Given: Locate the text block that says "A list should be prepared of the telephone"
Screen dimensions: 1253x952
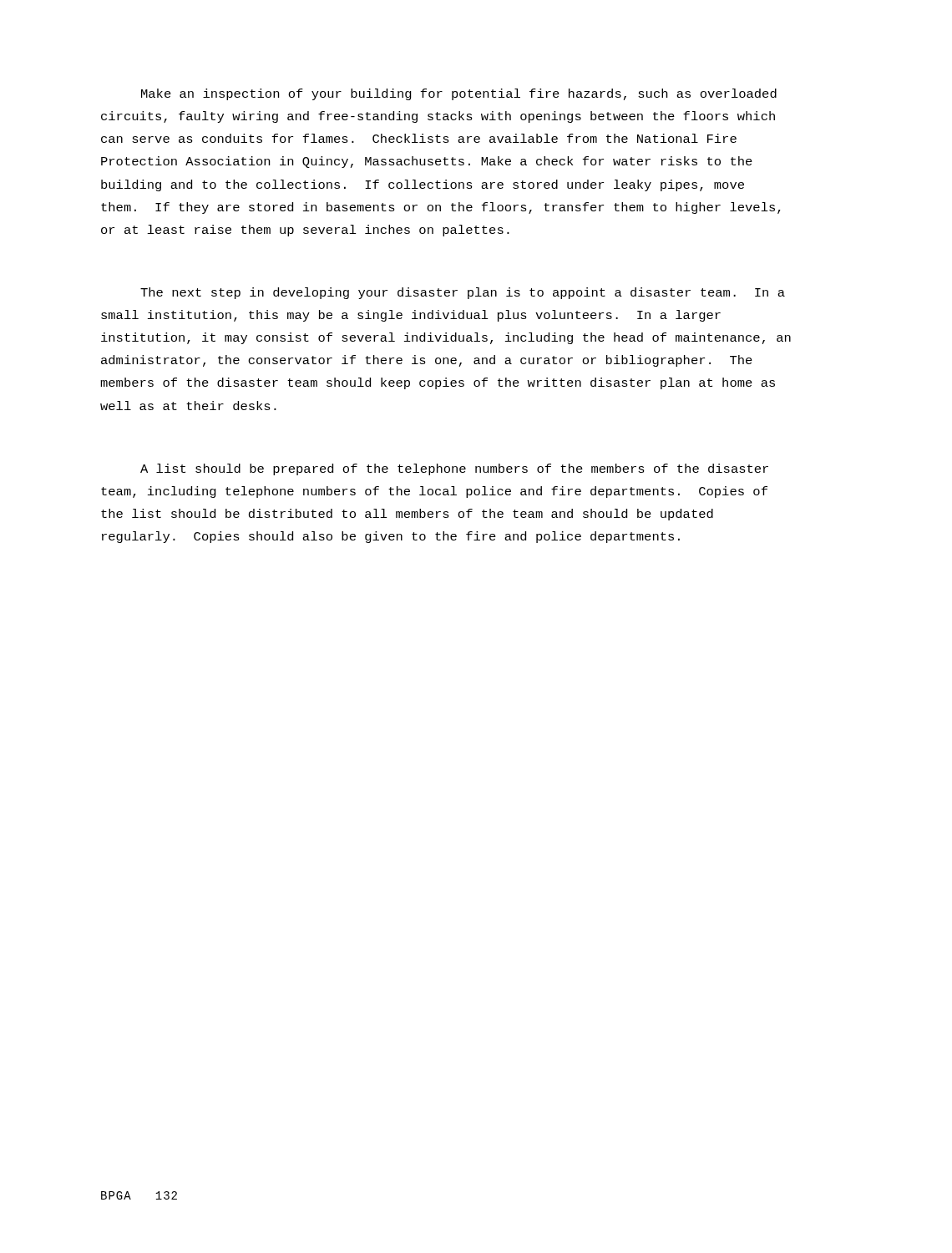Looking at the screenshot, I should [435, 503].
